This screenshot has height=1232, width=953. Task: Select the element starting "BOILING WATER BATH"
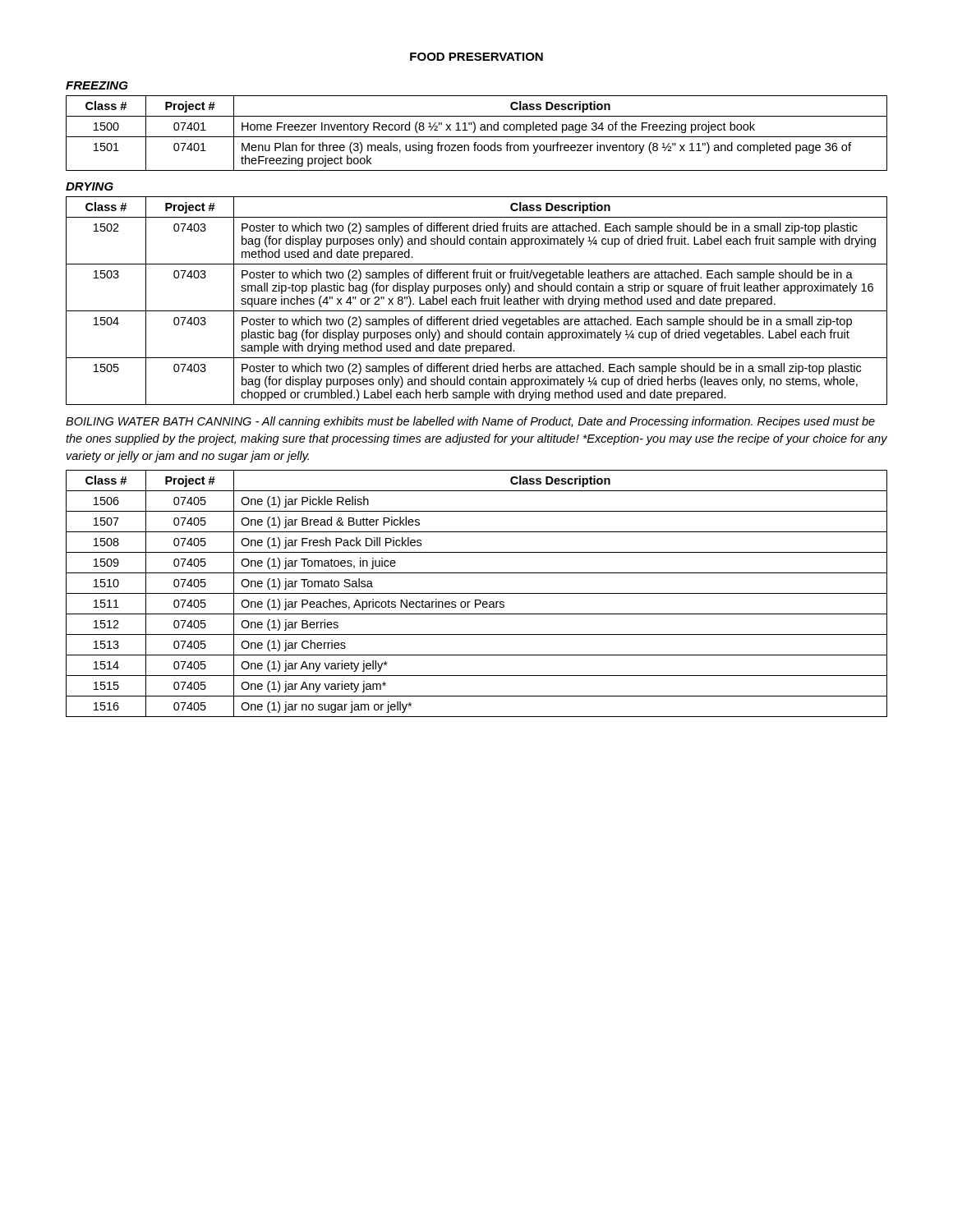coord(476,439)
